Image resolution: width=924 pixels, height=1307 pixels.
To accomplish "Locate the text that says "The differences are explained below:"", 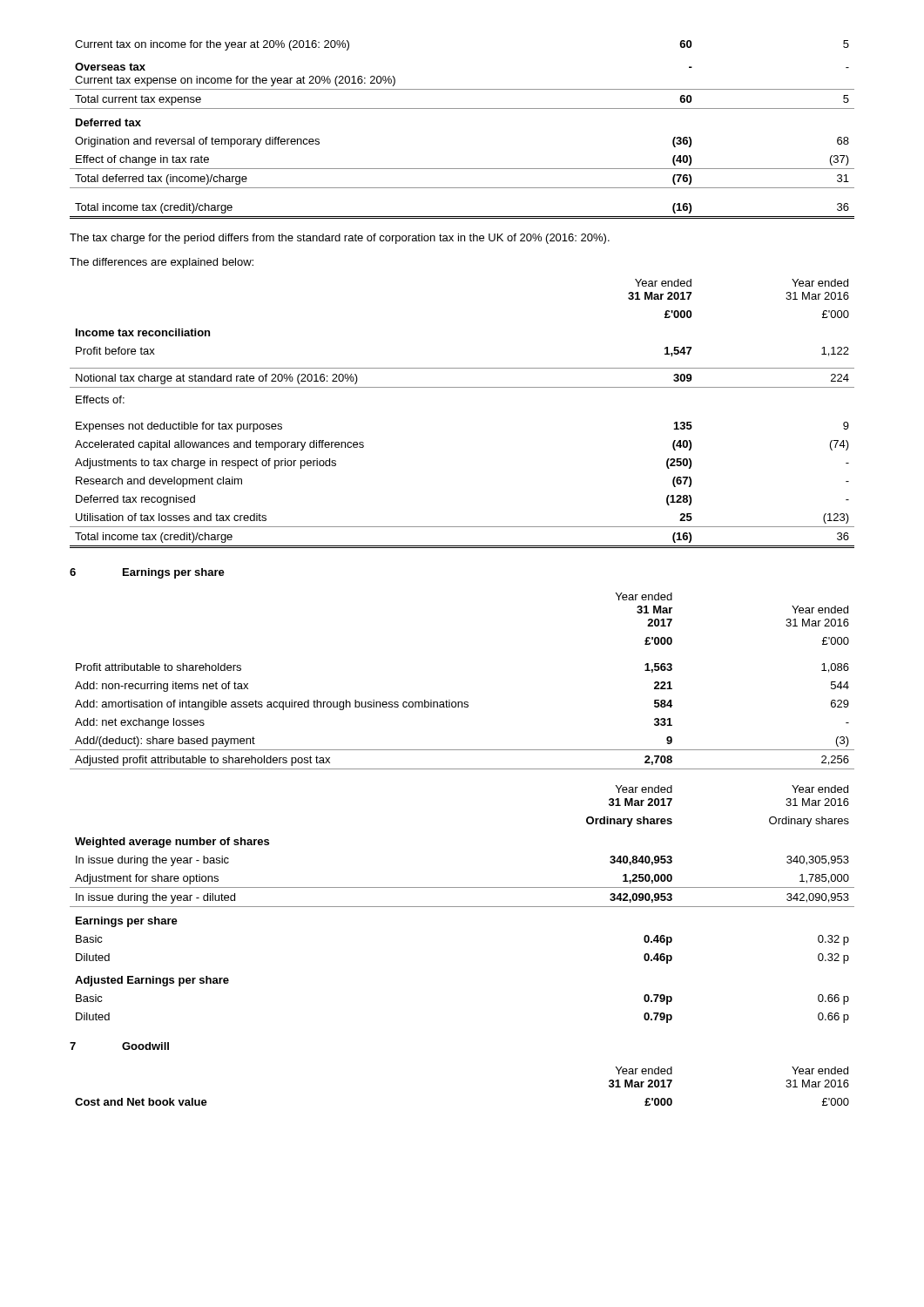I will point(162,261).
